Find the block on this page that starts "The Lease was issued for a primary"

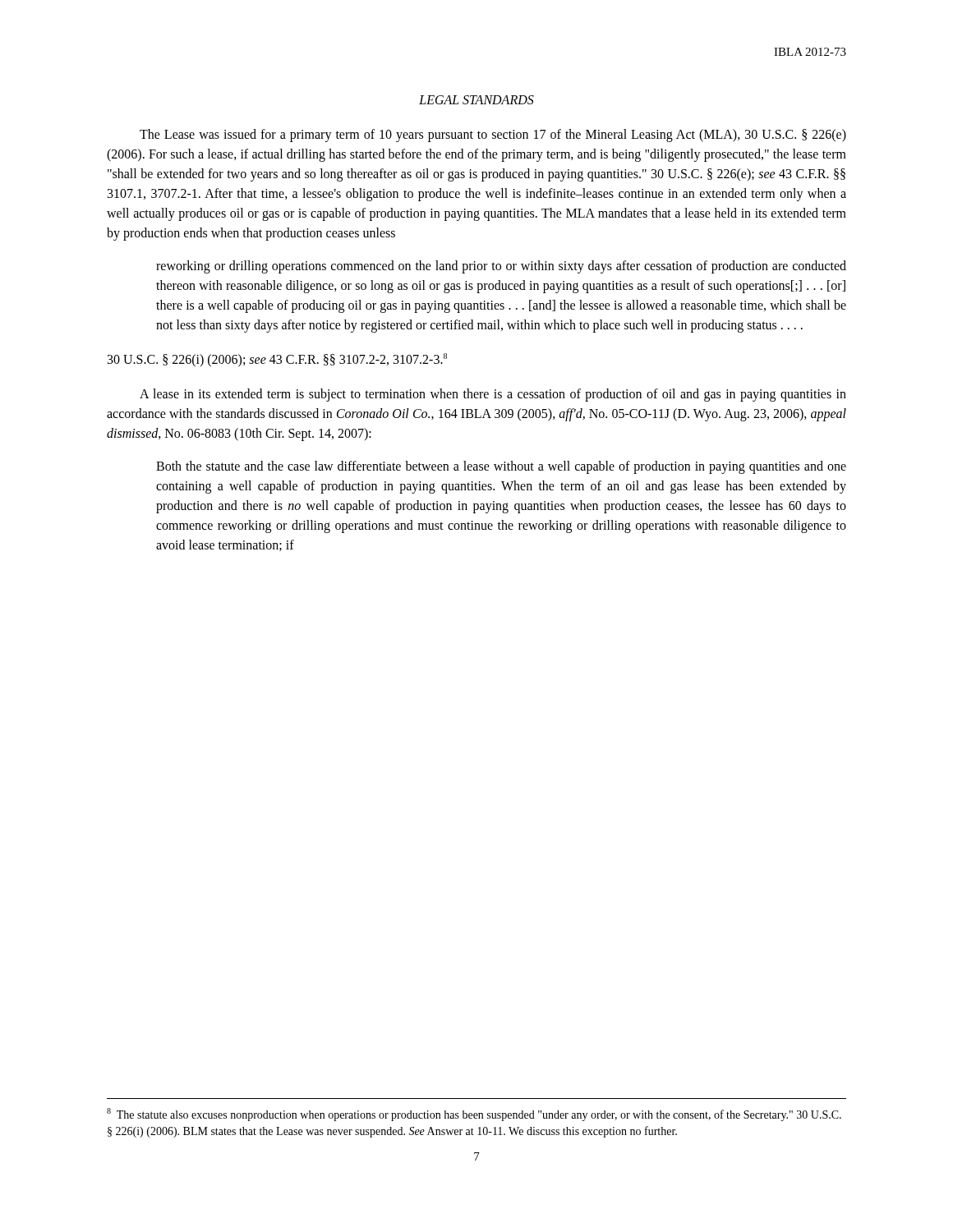[476, 184]
